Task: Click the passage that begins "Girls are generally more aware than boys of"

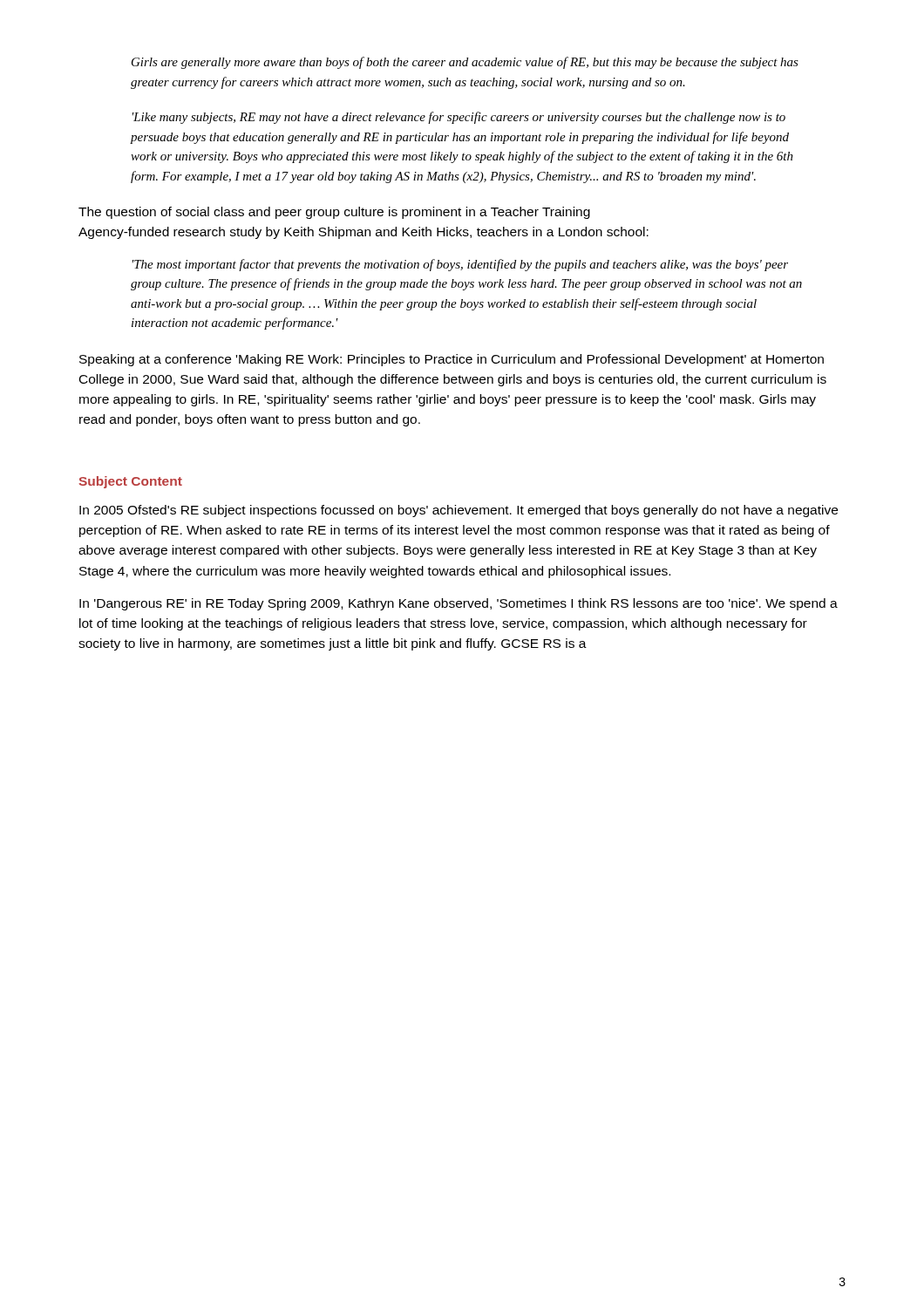Action: [x=465, y=72]
